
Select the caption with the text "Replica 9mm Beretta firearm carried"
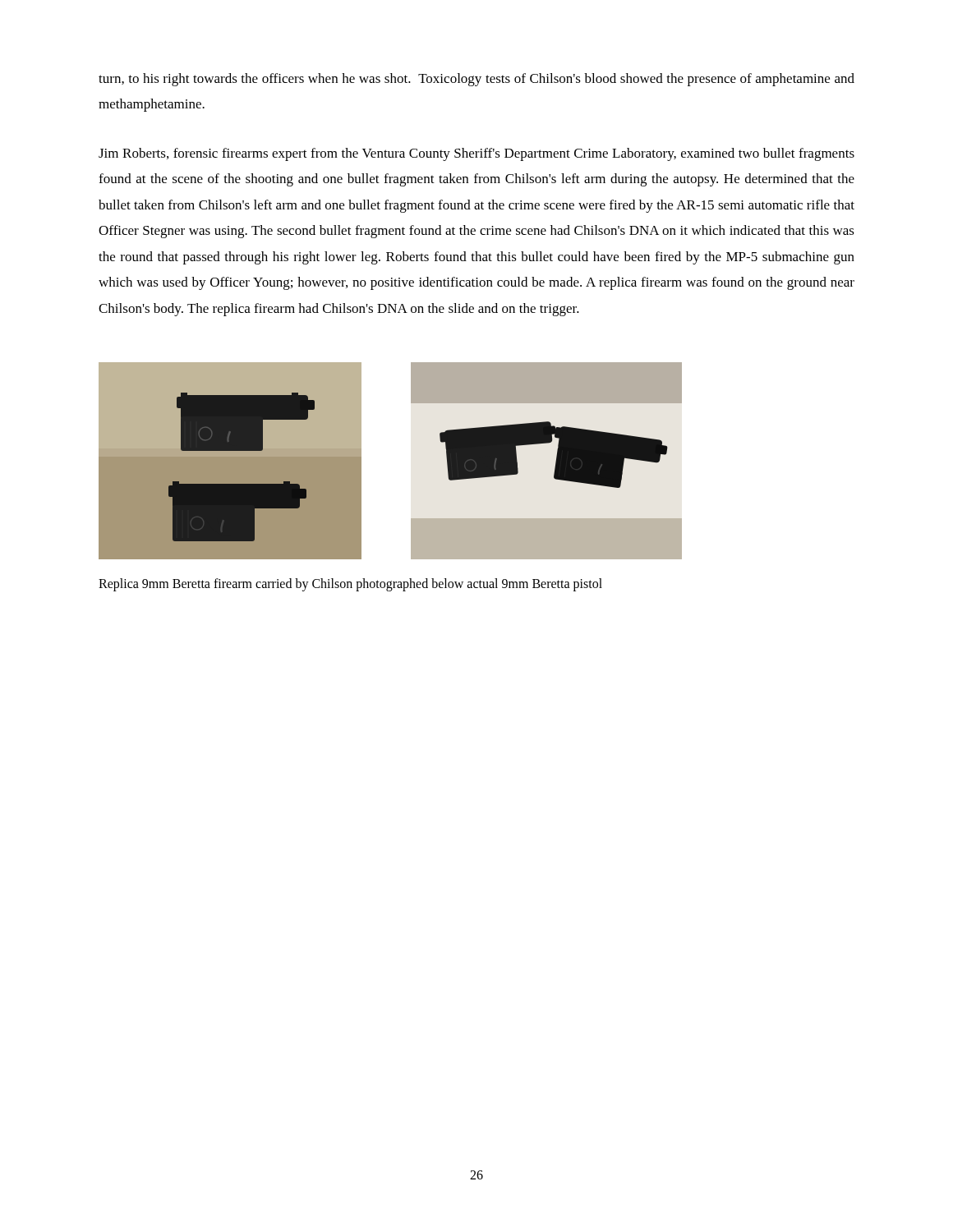click(x=350, y=584)
